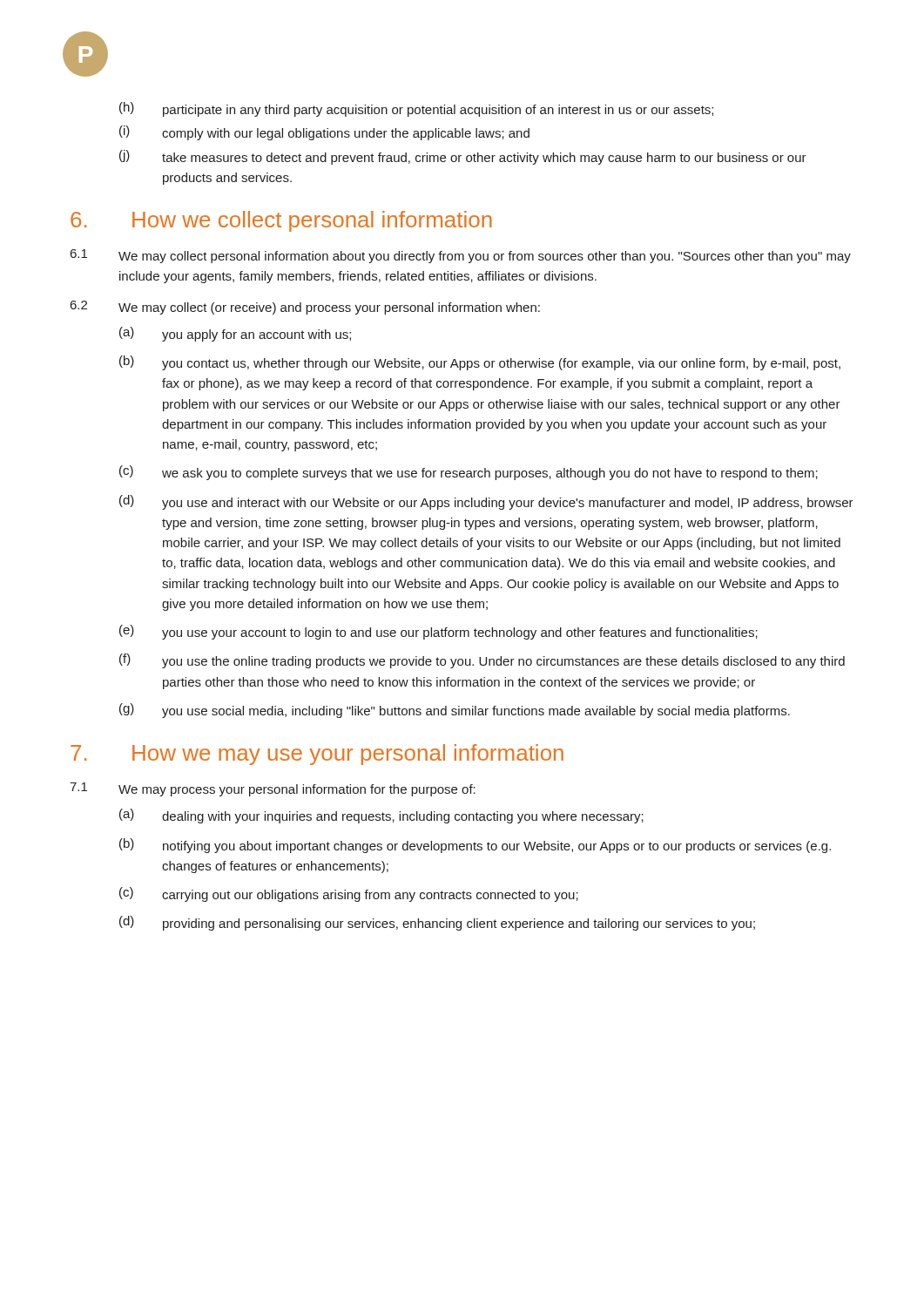Viewport: 924px width, 1307px height.
Task: Where is the passage that starts "(c) we ask you to complete surveys that"?
Action: (x=486, y=473)
